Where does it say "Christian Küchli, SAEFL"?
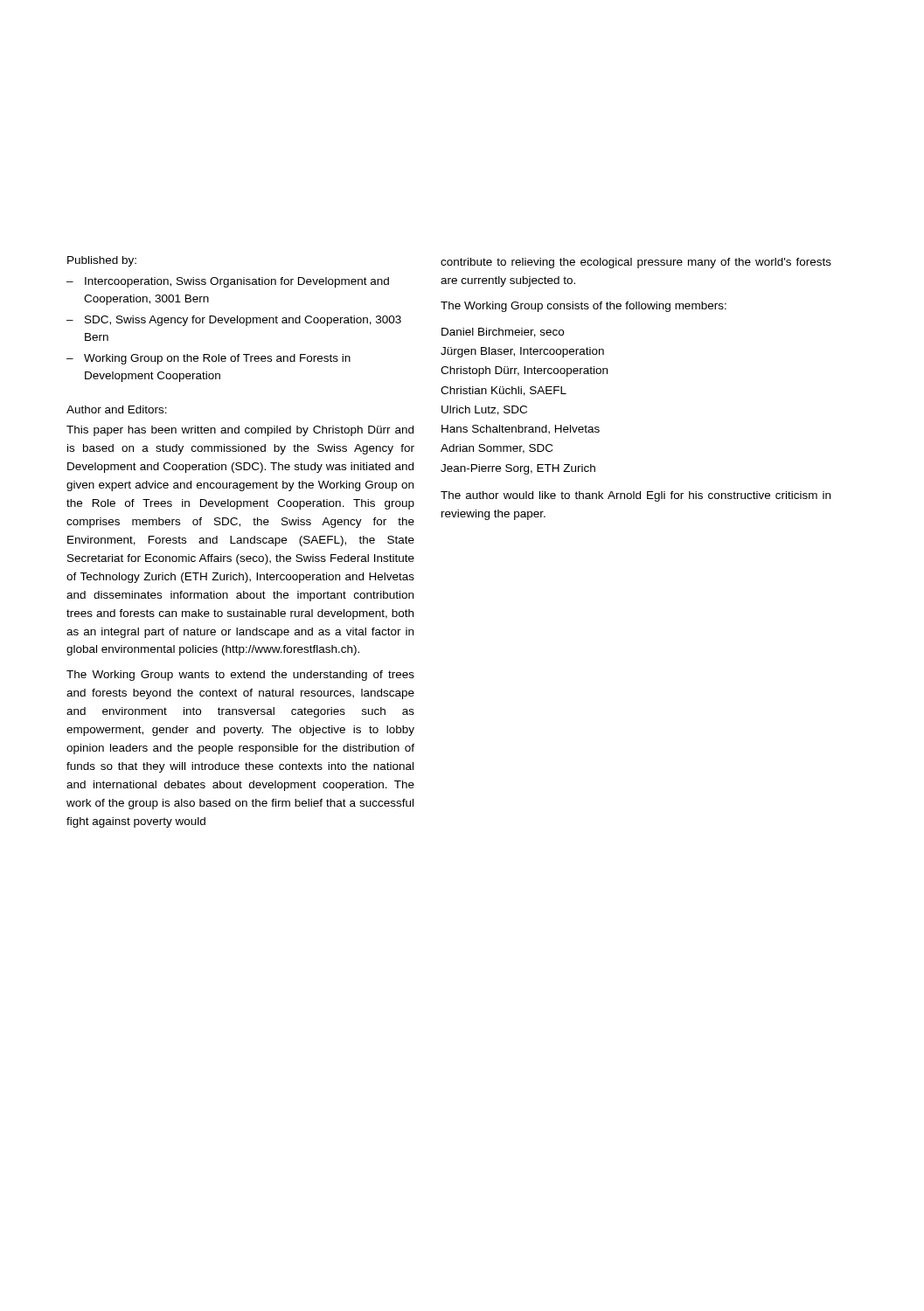The height and width of the screenshot is (1311, 924). point(504,390)
